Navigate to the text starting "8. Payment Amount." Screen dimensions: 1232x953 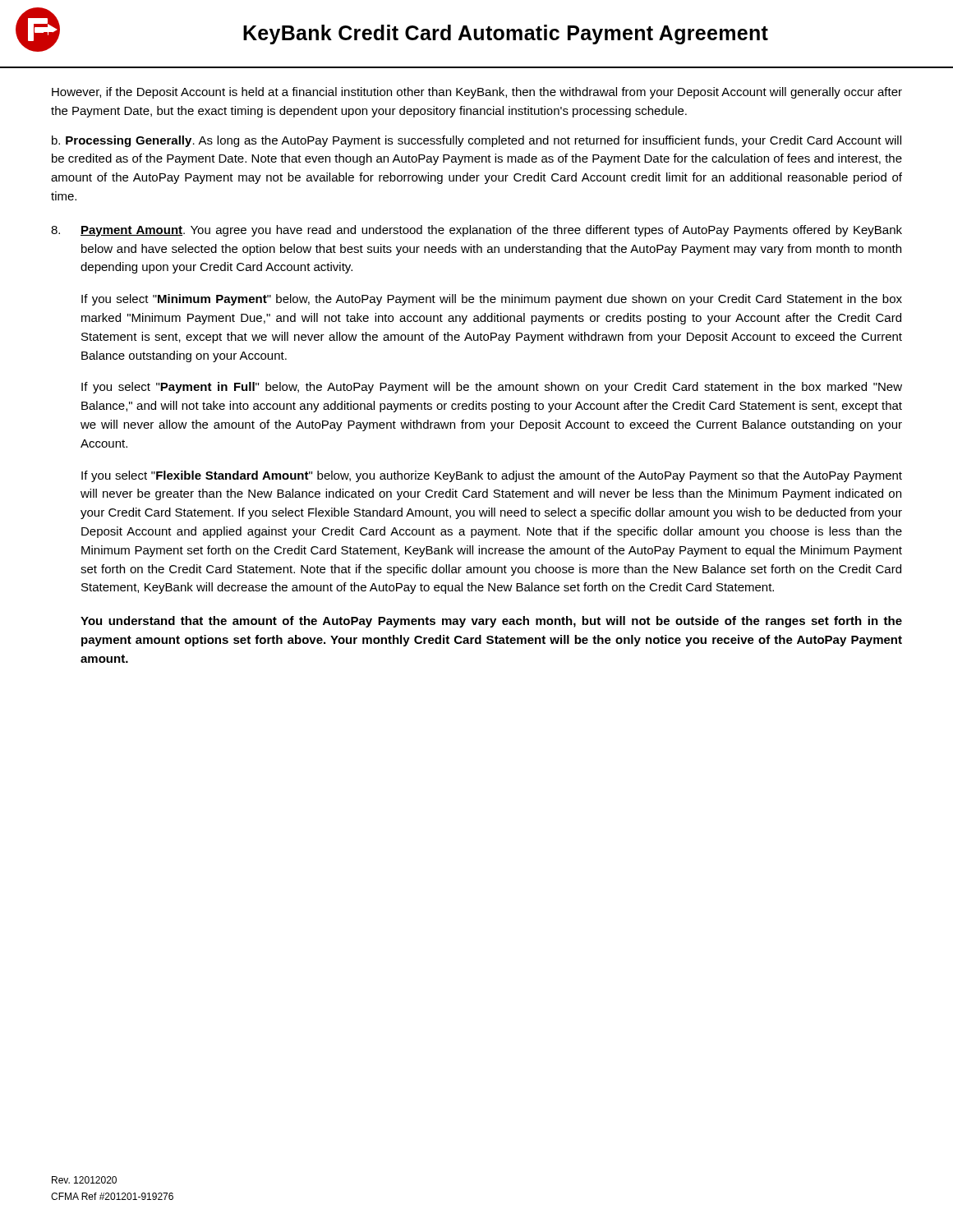click(x=476, y=249)
